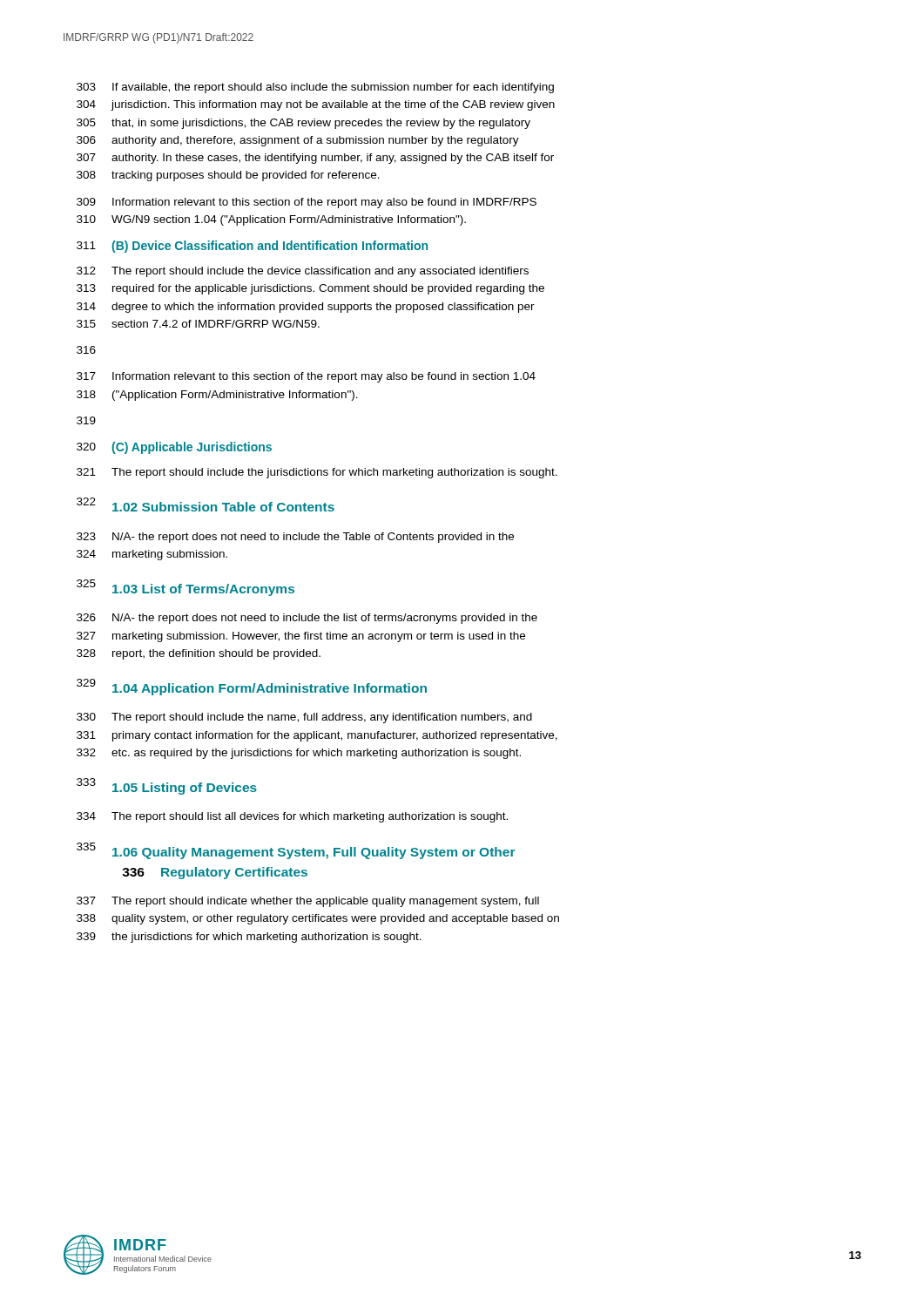
Task: Find the block on this page that starts "309Information relevant to this"
Action: pyautogui.click(x=462, y=211)
